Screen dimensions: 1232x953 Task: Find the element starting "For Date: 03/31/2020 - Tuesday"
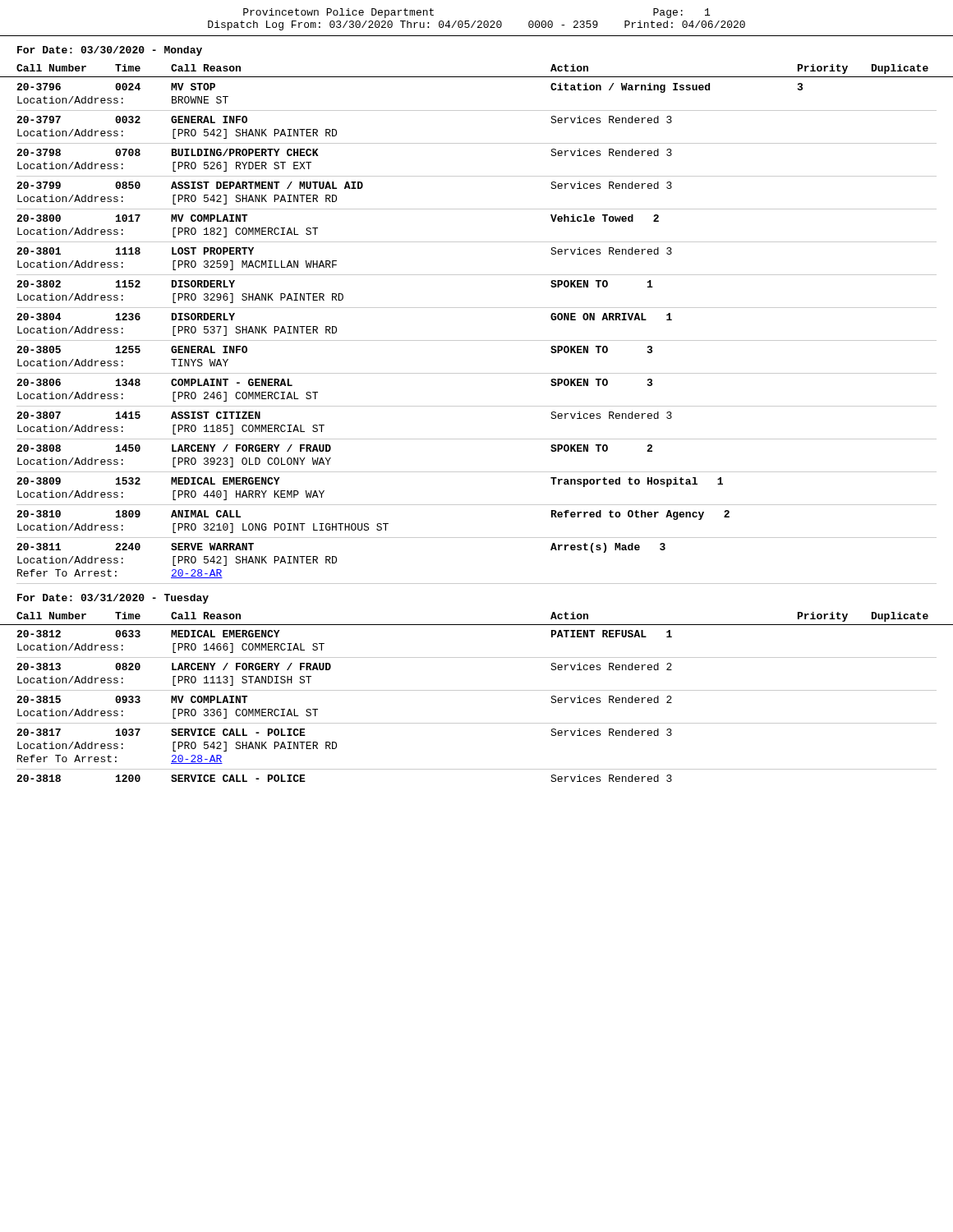point(113,598)
